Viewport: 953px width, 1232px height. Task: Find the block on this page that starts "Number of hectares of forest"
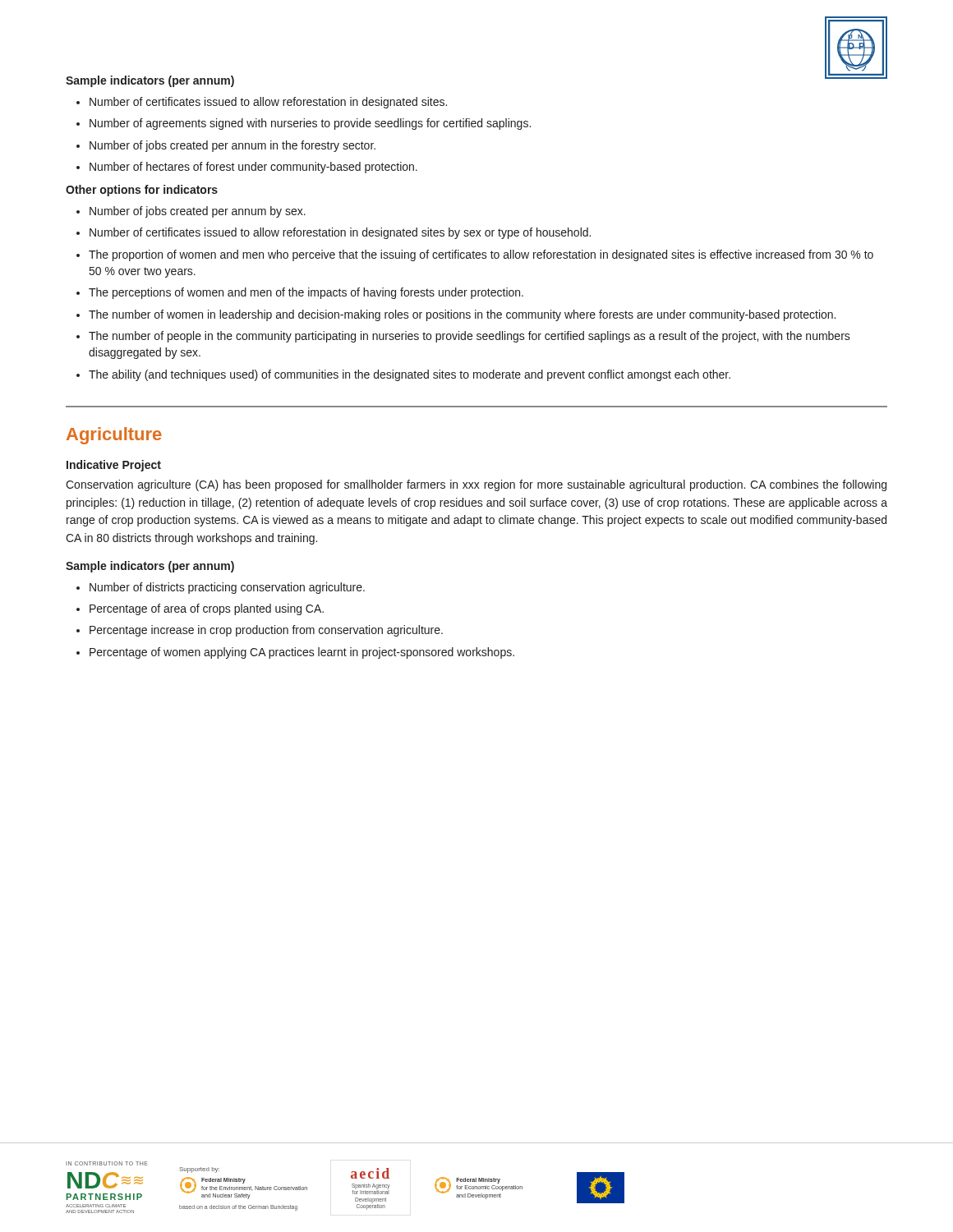pyautogui.click(x=247, y=168)
